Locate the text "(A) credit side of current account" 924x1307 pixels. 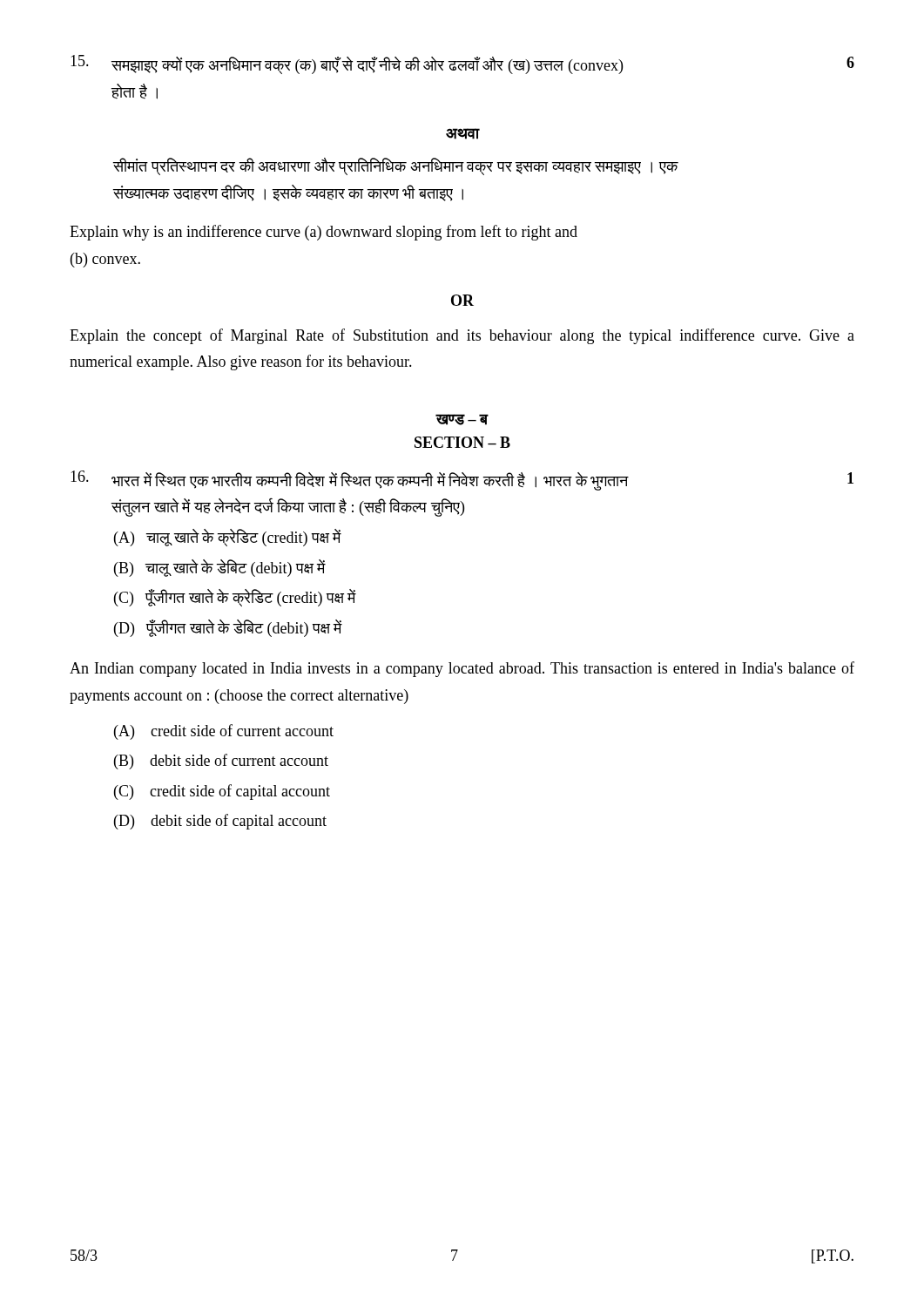click(223, 731)
